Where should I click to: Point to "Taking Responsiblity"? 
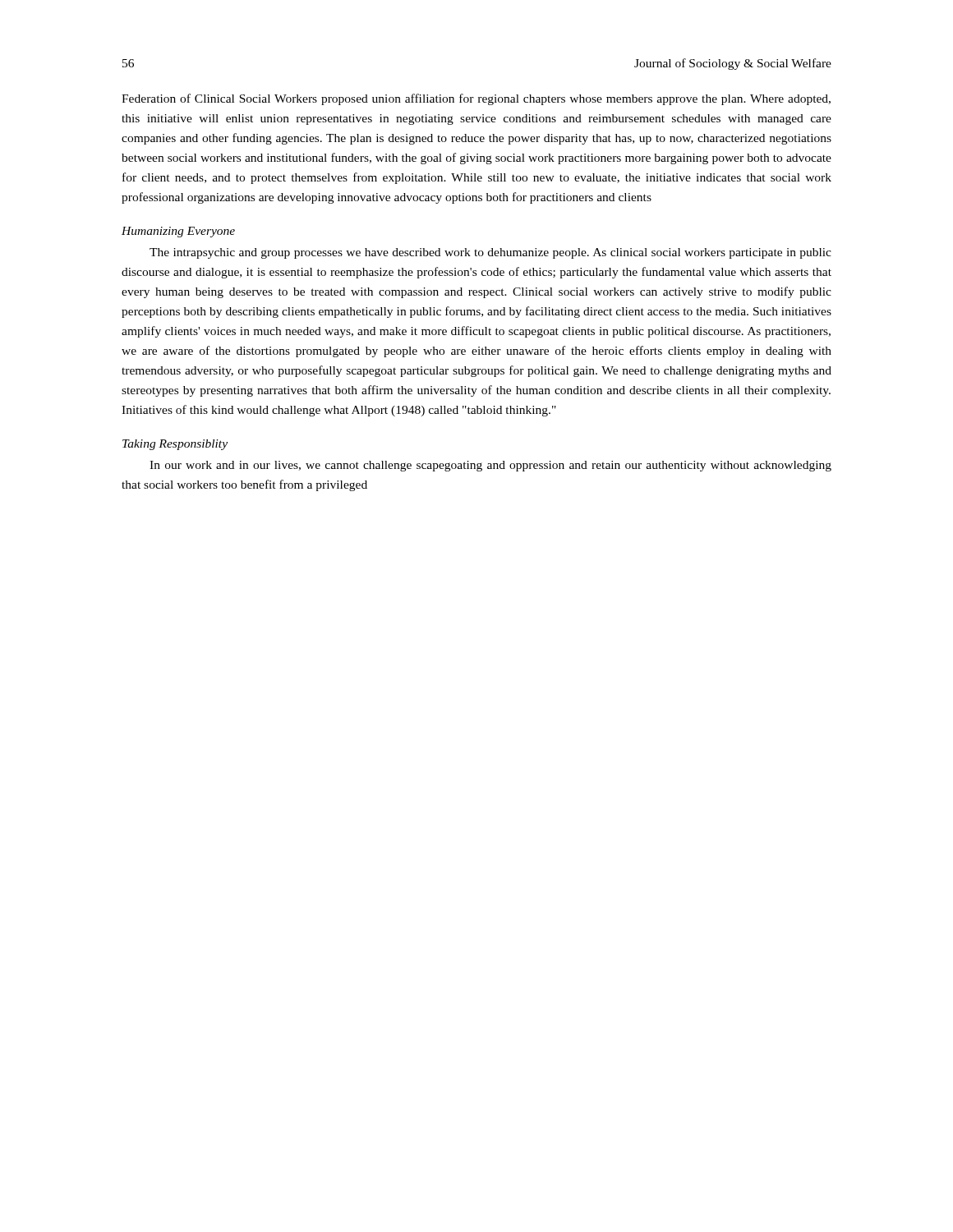[x=175, y=443]
